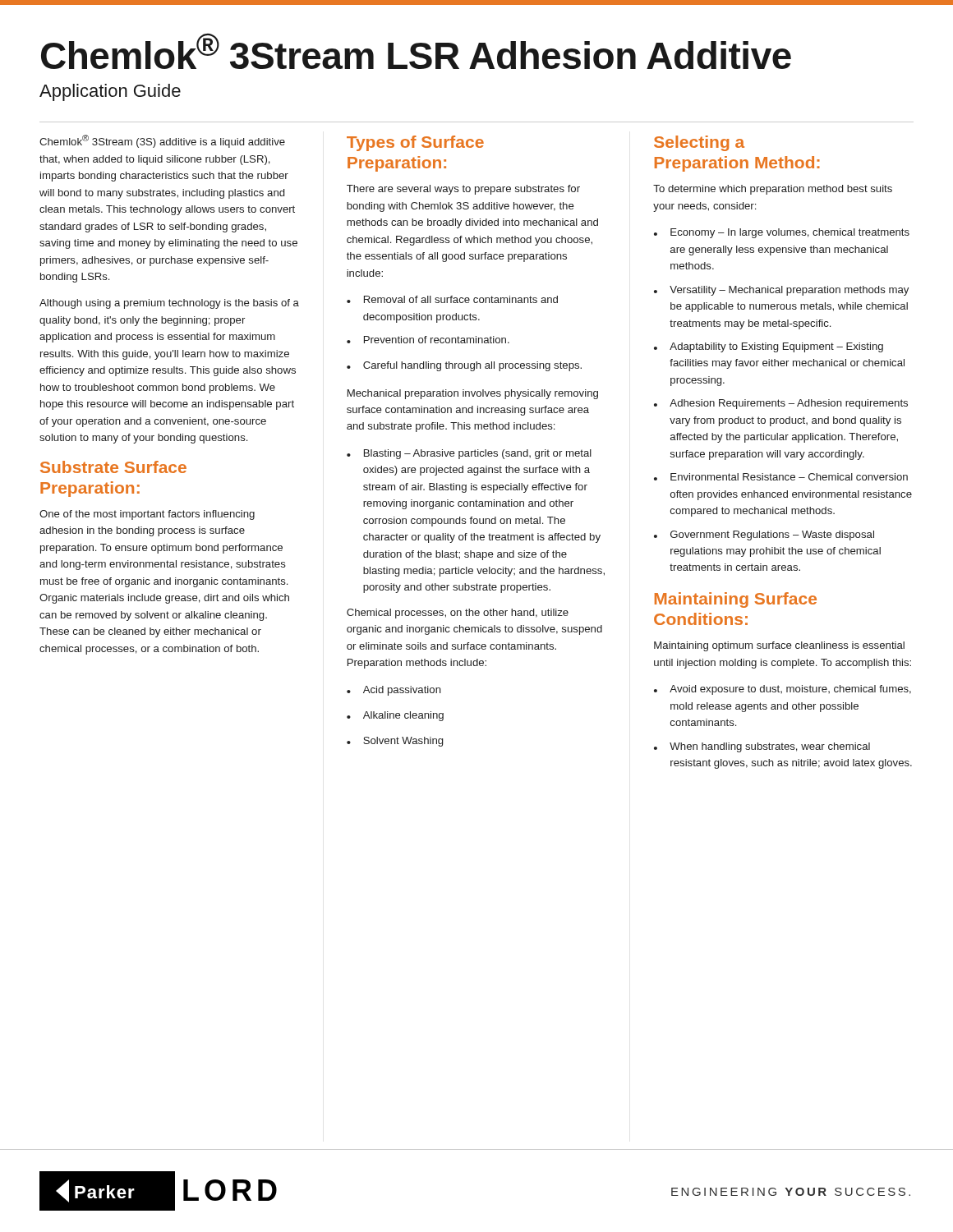Viewport: 953px width, 1232px height.
Task: Point to "Selecting aPreparation Method:"
Action: pyautogui.click(x=783, y=152)
